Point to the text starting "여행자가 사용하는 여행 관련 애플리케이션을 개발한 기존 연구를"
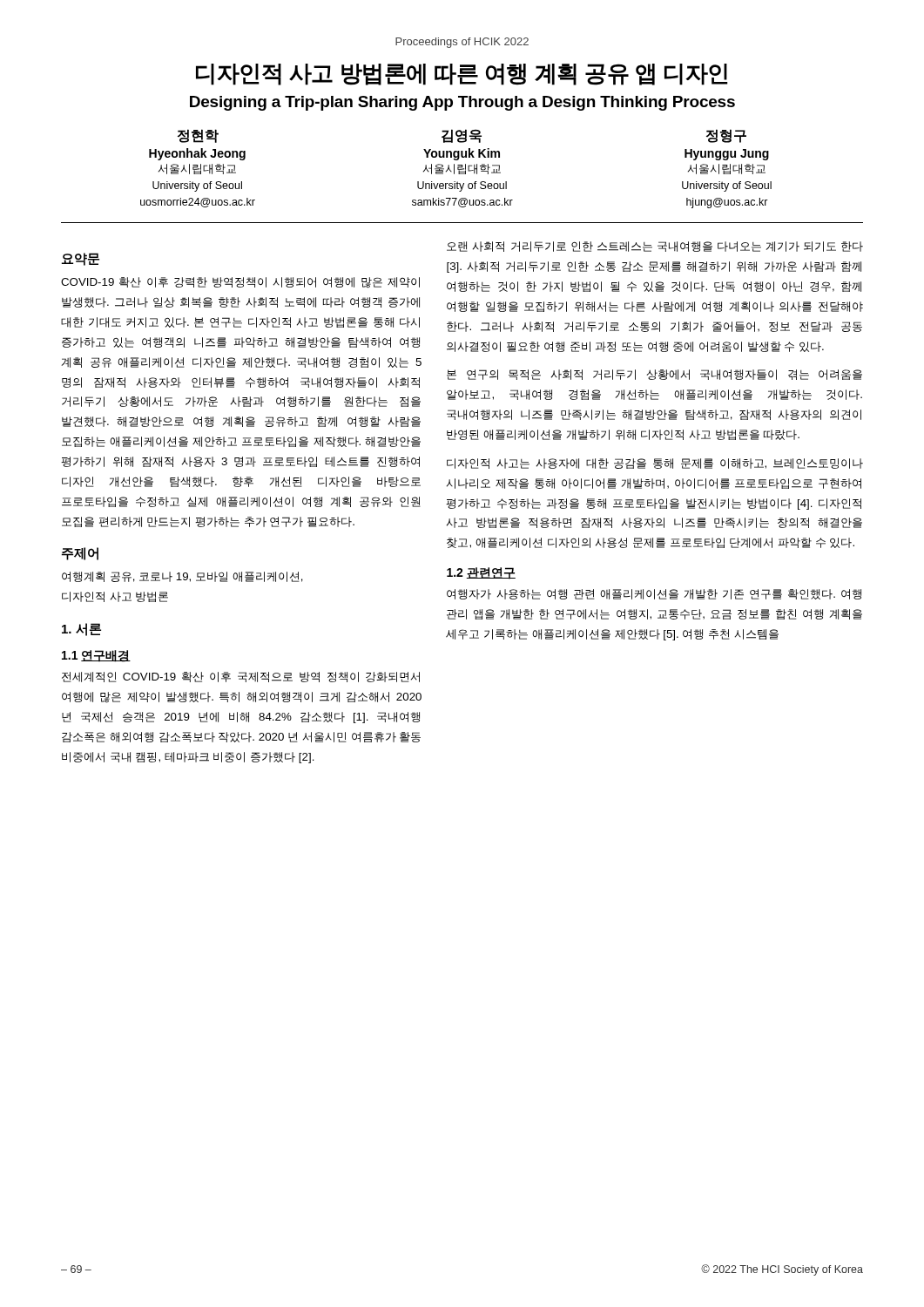The height and width of the screenshot is (1307, 924). click(x=655, y=614)
